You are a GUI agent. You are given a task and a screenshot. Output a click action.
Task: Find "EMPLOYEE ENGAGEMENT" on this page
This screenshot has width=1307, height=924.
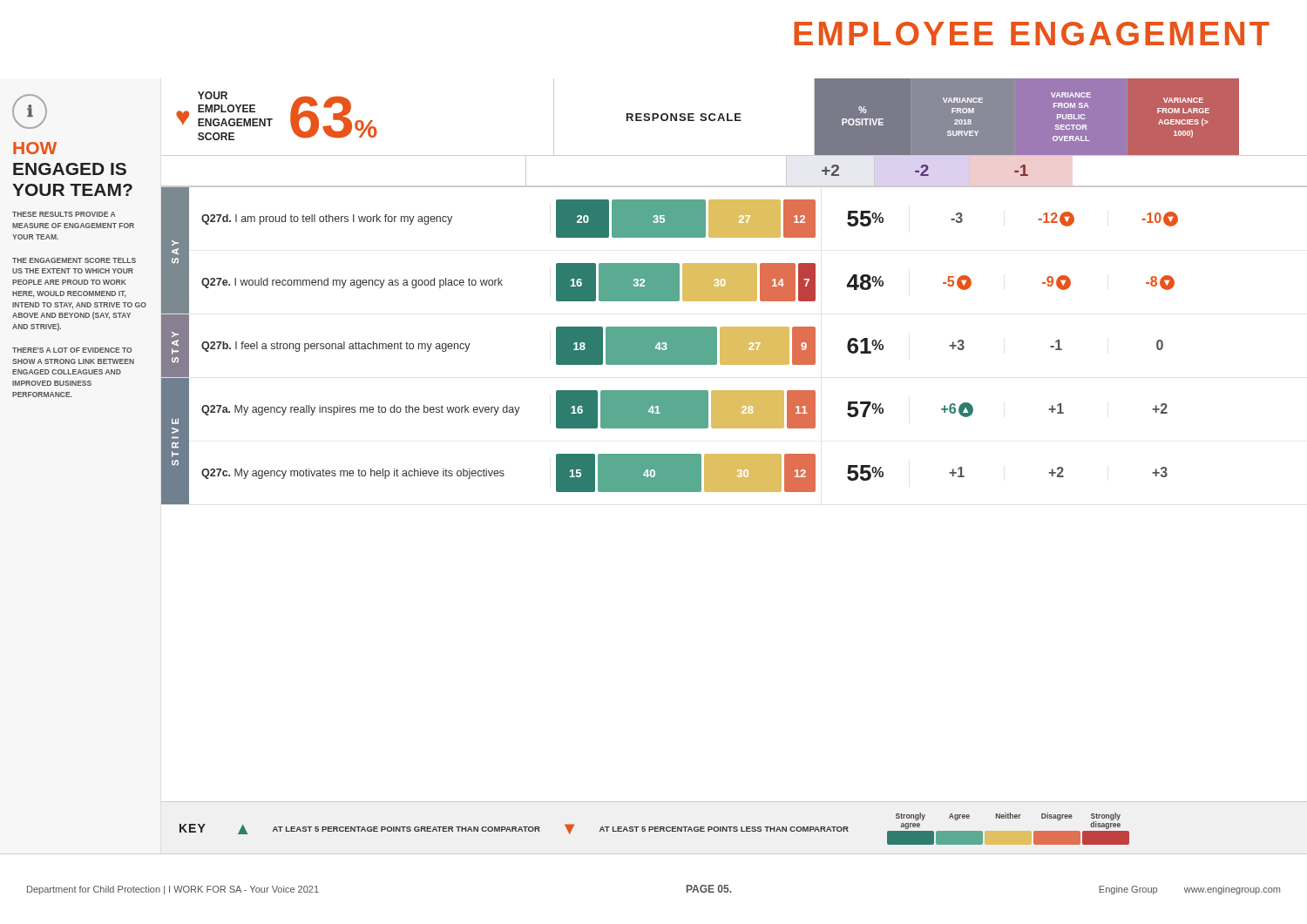pyautogui.click(x=1032, y=34)
